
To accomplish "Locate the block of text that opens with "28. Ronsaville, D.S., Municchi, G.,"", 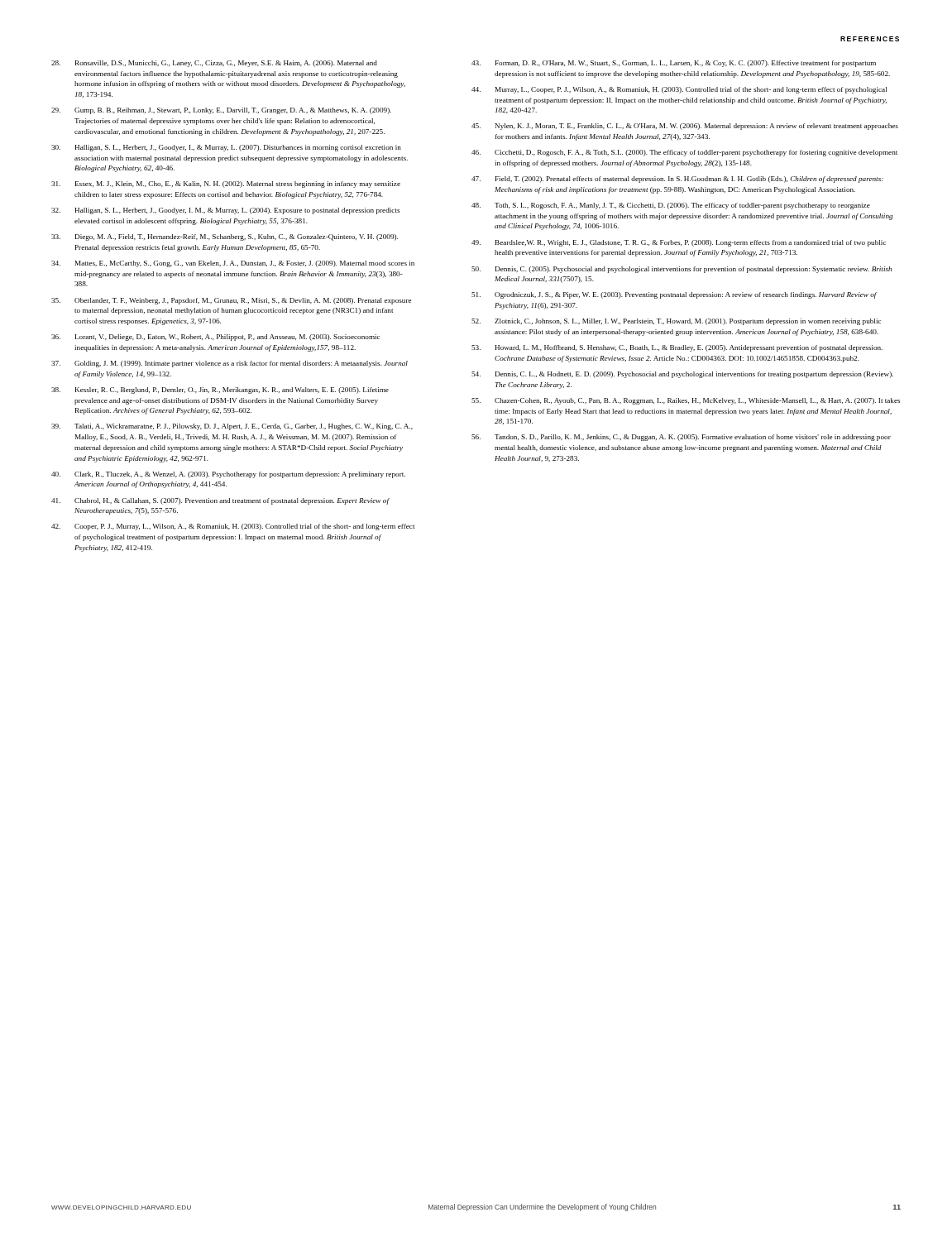I will click(233, 79).
